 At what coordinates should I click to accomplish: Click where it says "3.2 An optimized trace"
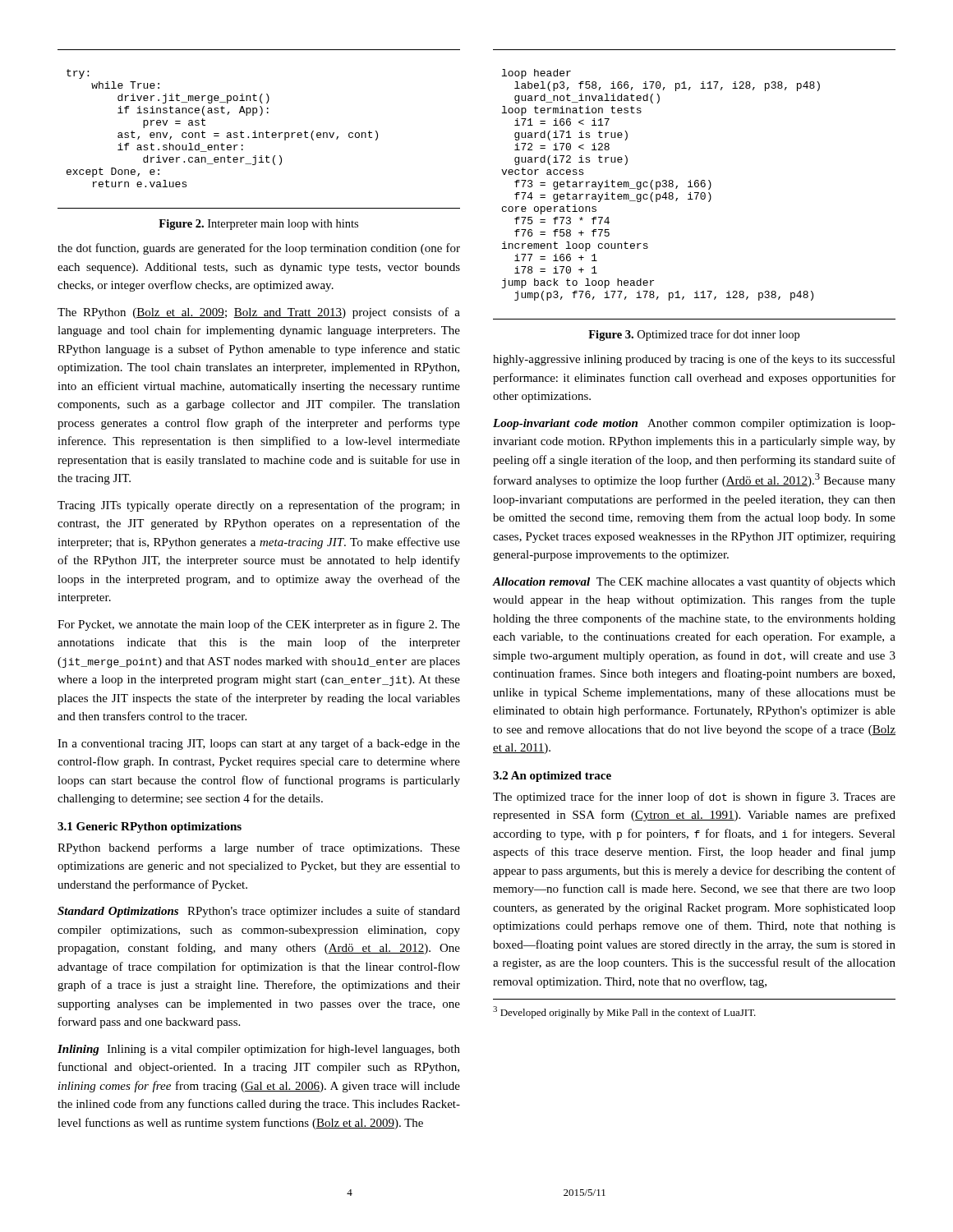coord(552,775)
